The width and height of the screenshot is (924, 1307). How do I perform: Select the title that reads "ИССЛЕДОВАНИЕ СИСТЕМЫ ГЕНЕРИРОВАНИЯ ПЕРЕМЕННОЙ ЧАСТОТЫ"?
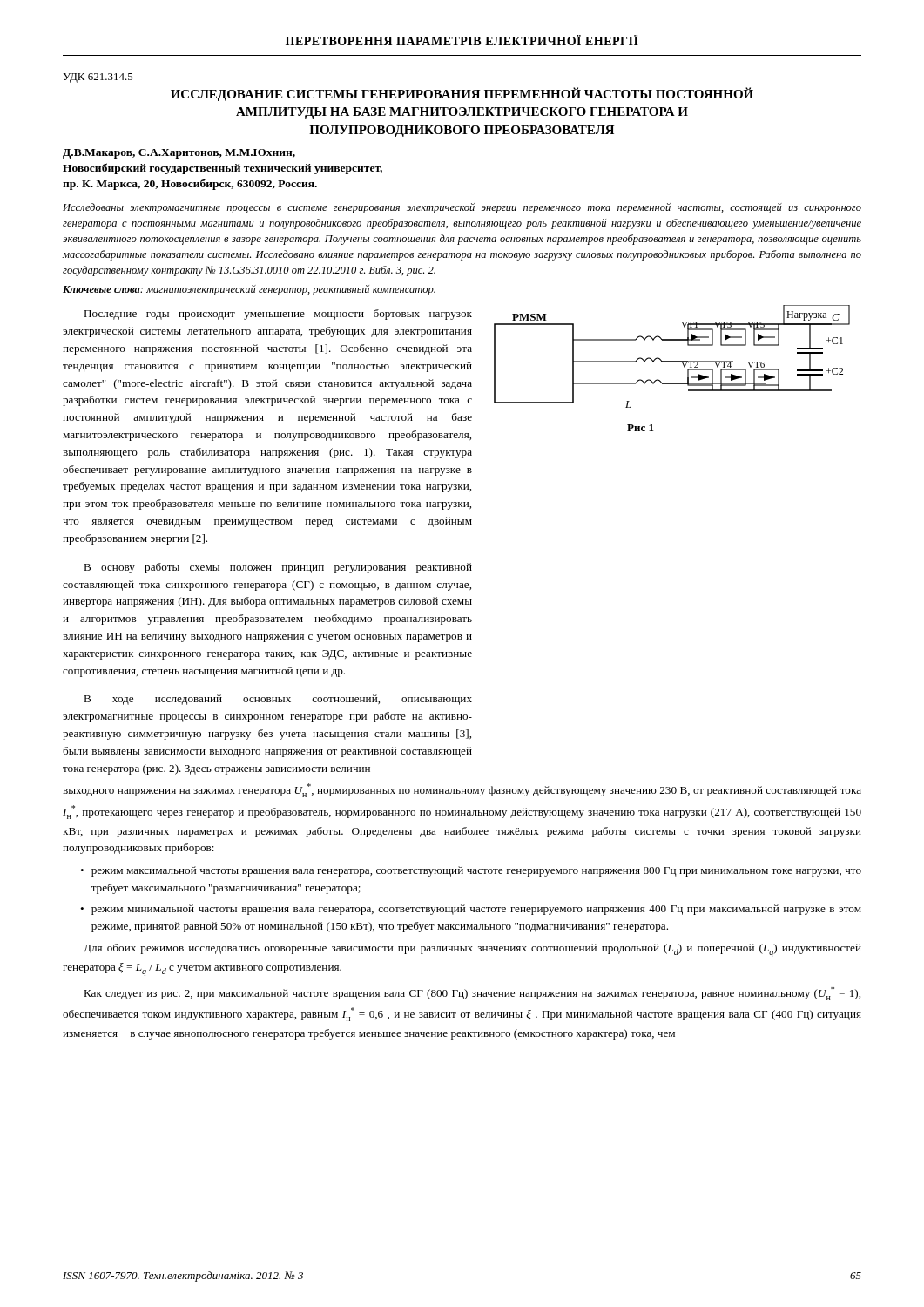click(x=462, y=112)
